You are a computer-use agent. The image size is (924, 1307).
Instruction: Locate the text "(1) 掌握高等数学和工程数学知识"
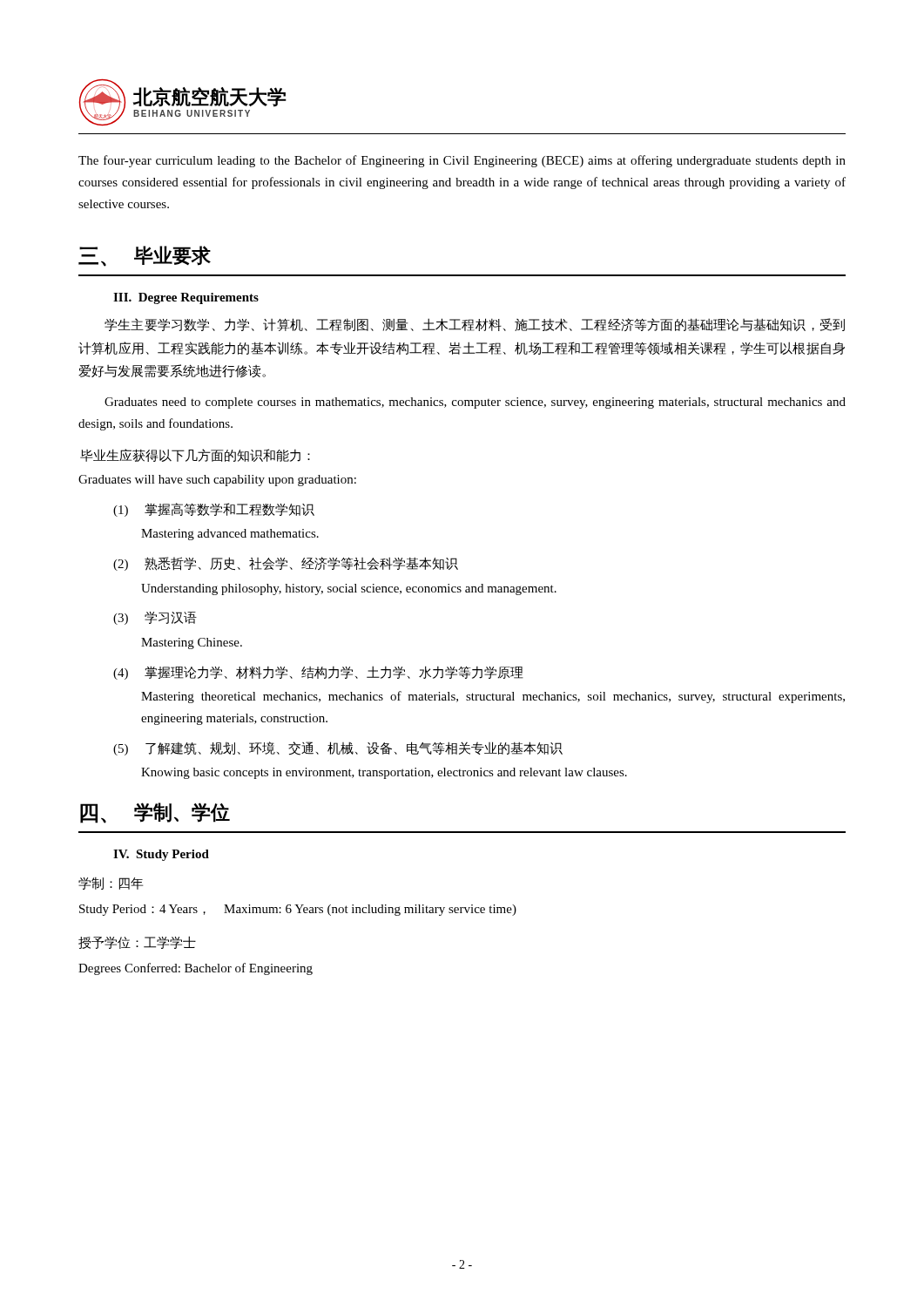pyautogui.click(x=214, y=510)
